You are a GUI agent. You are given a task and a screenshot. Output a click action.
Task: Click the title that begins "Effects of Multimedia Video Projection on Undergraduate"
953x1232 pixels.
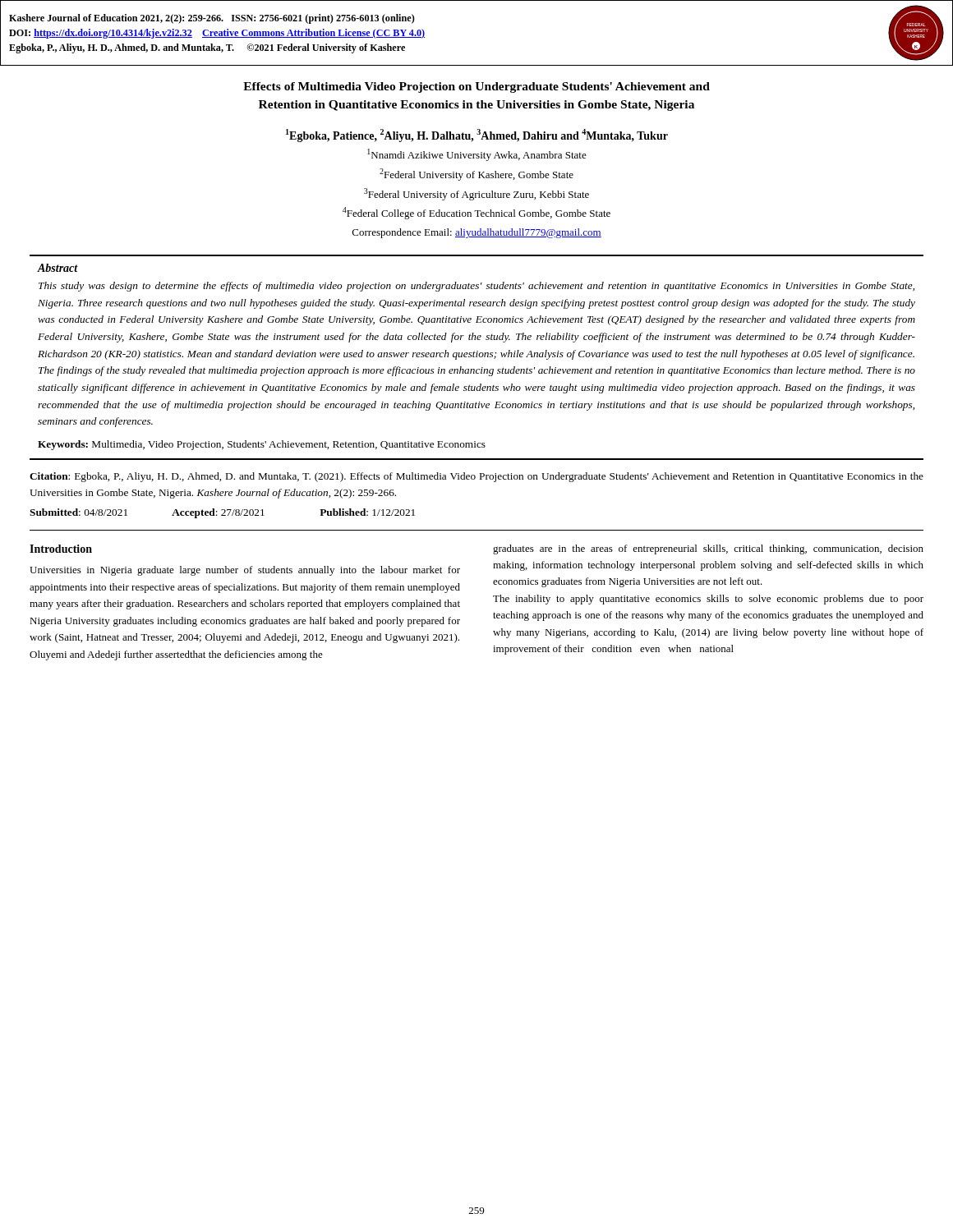tap(476, 95)
